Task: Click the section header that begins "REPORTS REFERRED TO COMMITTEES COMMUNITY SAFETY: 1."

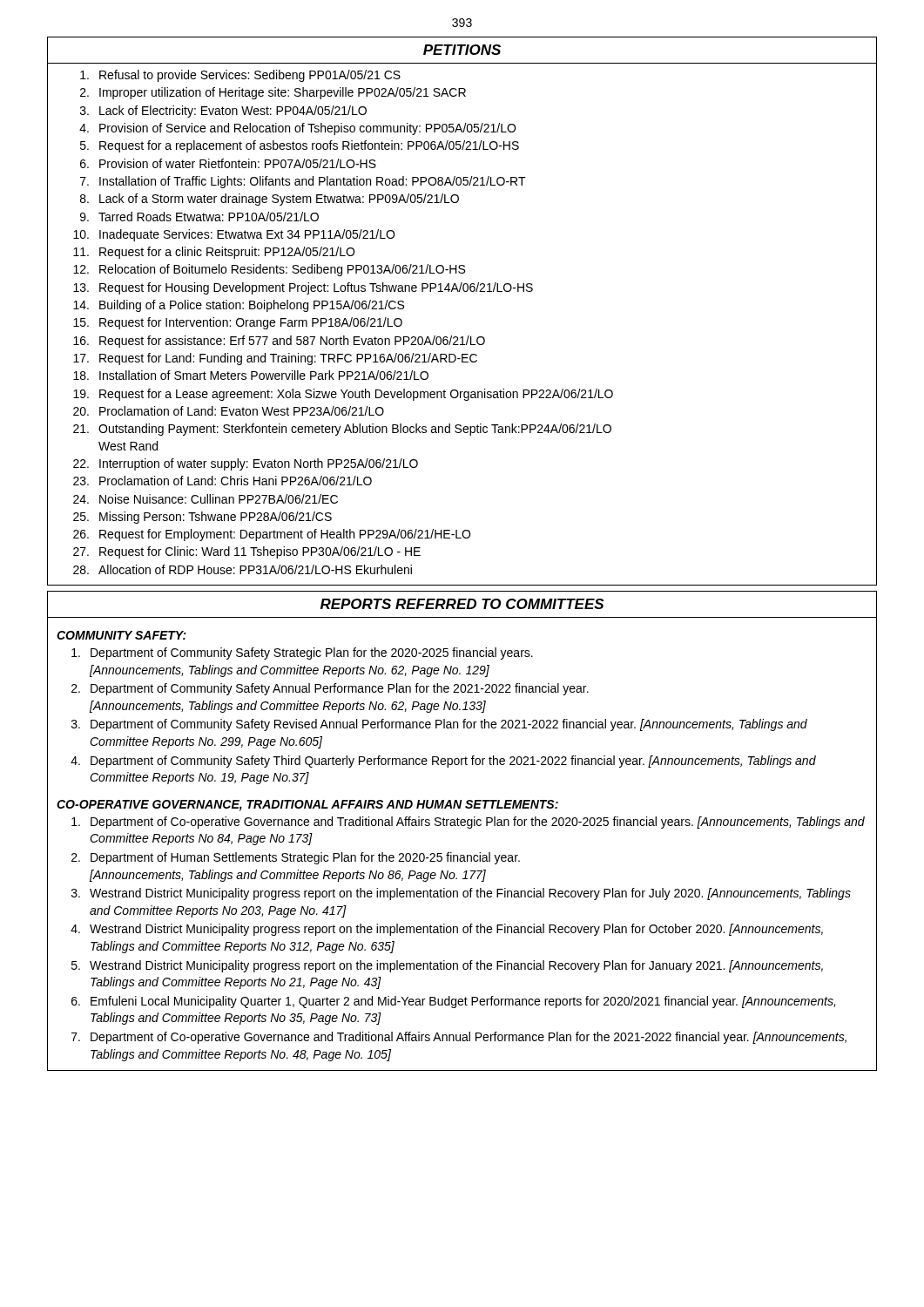Action: (462, 831)
